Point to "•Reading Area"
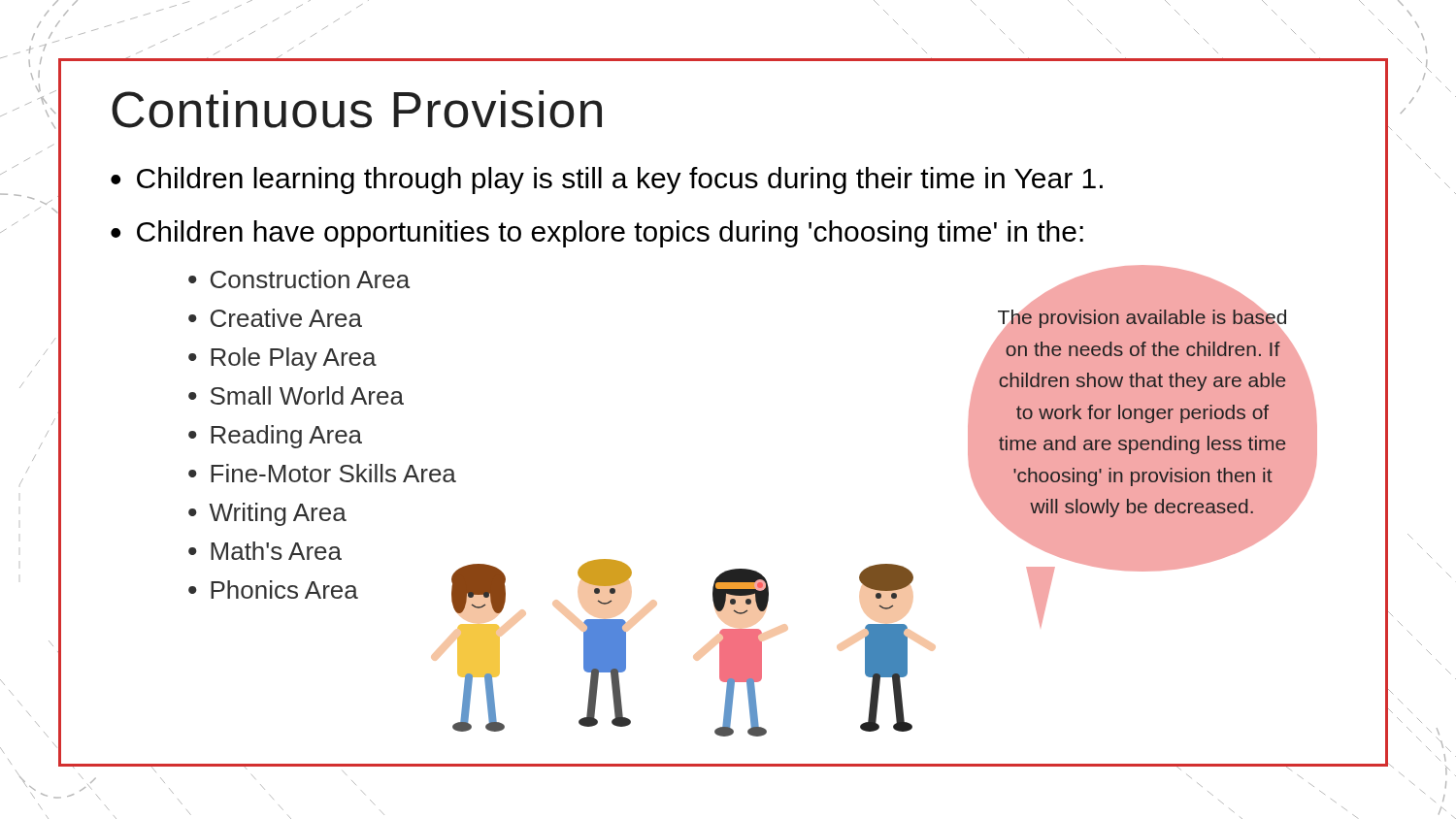 [x=275, y=435]
